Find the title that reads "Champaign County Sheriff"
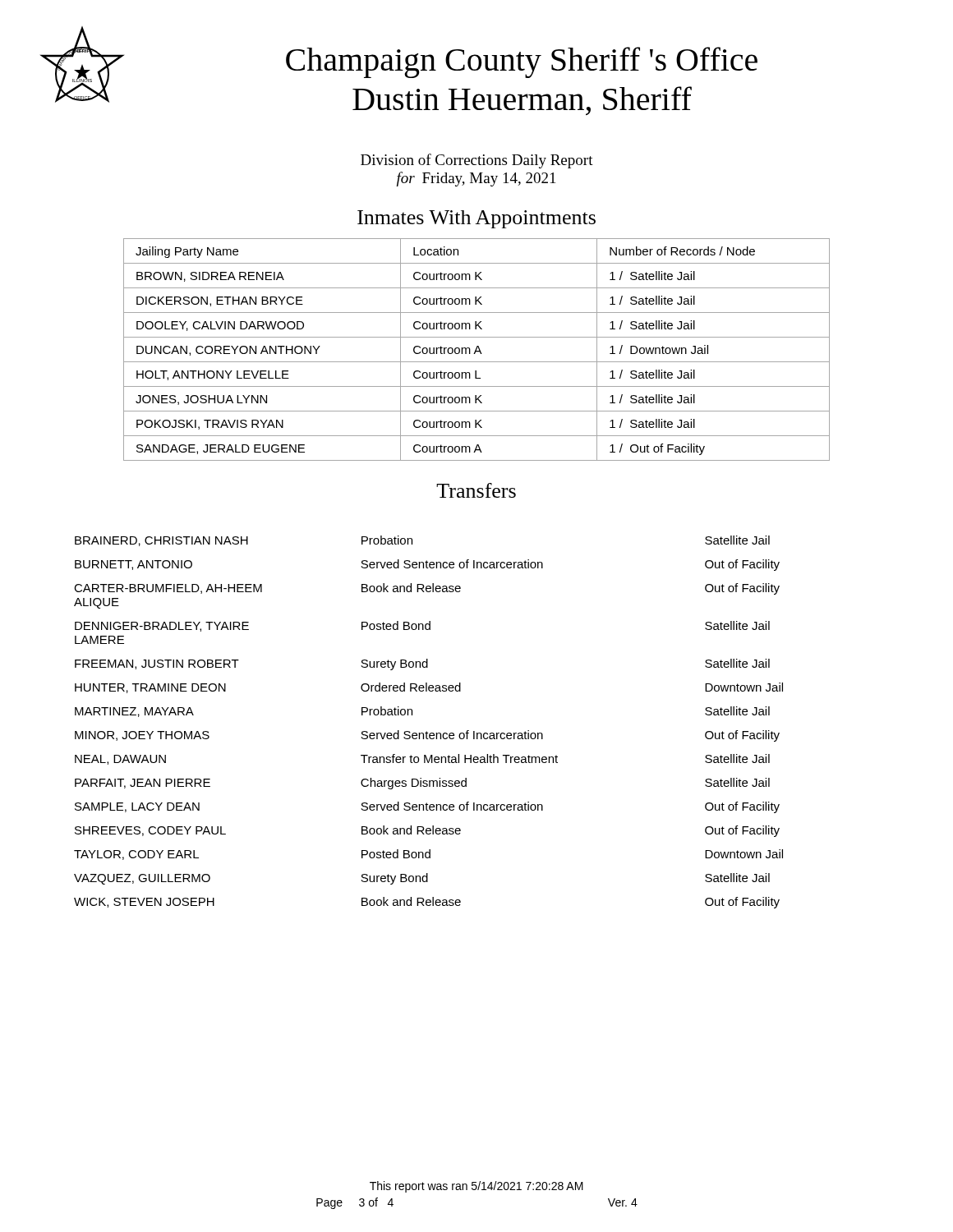 pyautogui.click(x=522, y=80)
